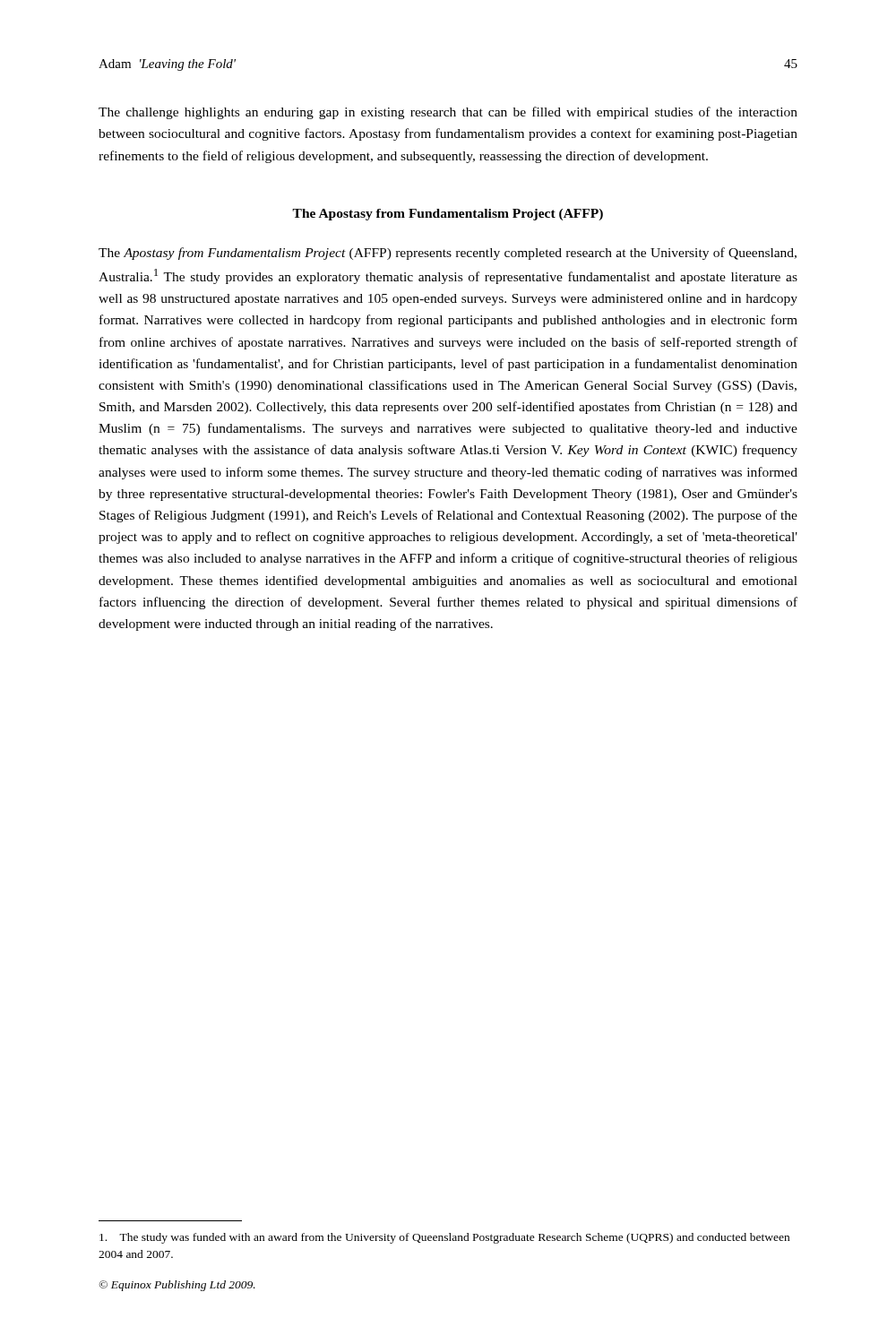Locate the text starting "The challenge highlights an"
The image size is (896, 1344).
click(448, 134)
